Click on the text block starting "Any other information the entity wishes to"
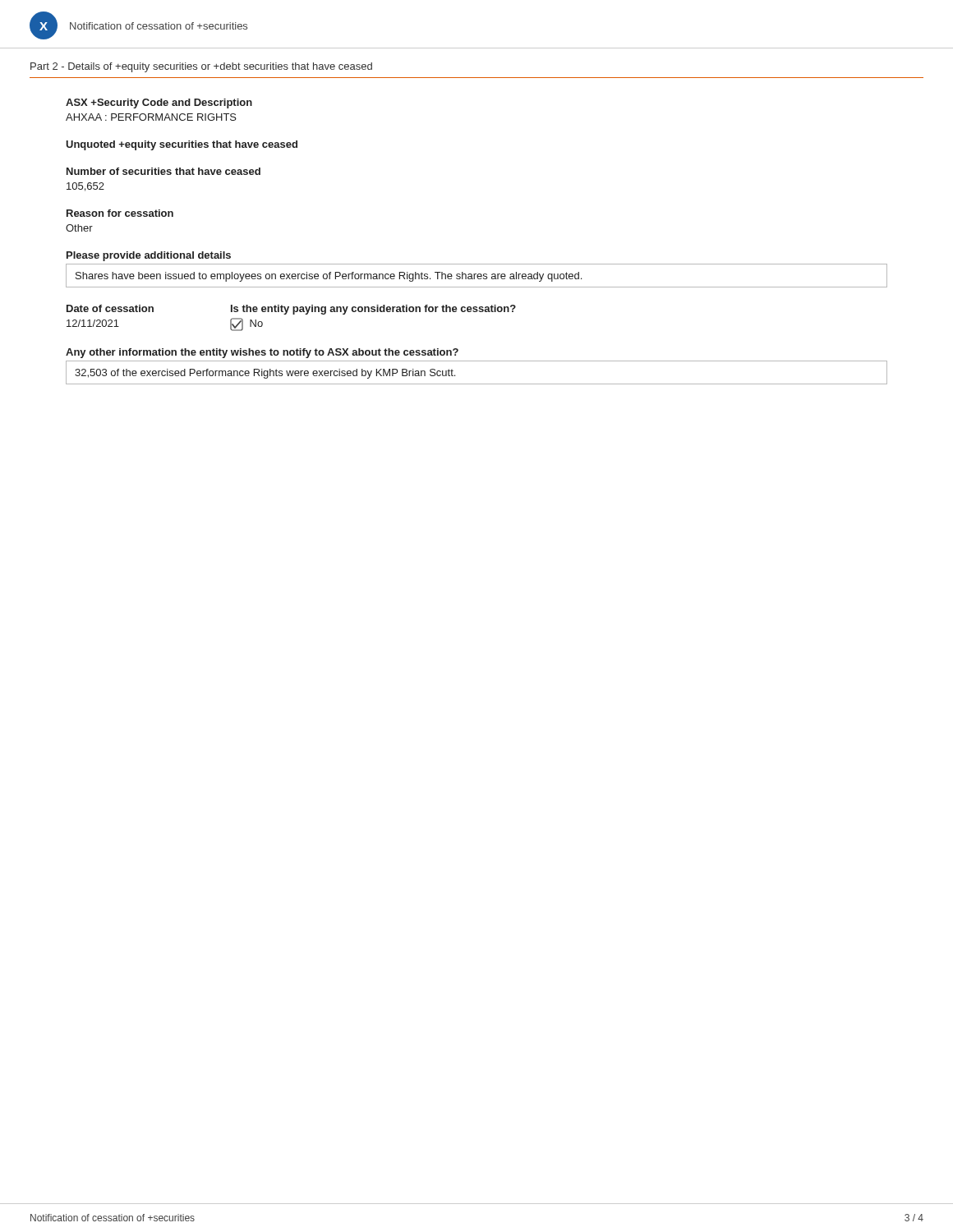The height and width of the screenshot is (1232, 953). (x=476, y=365)
